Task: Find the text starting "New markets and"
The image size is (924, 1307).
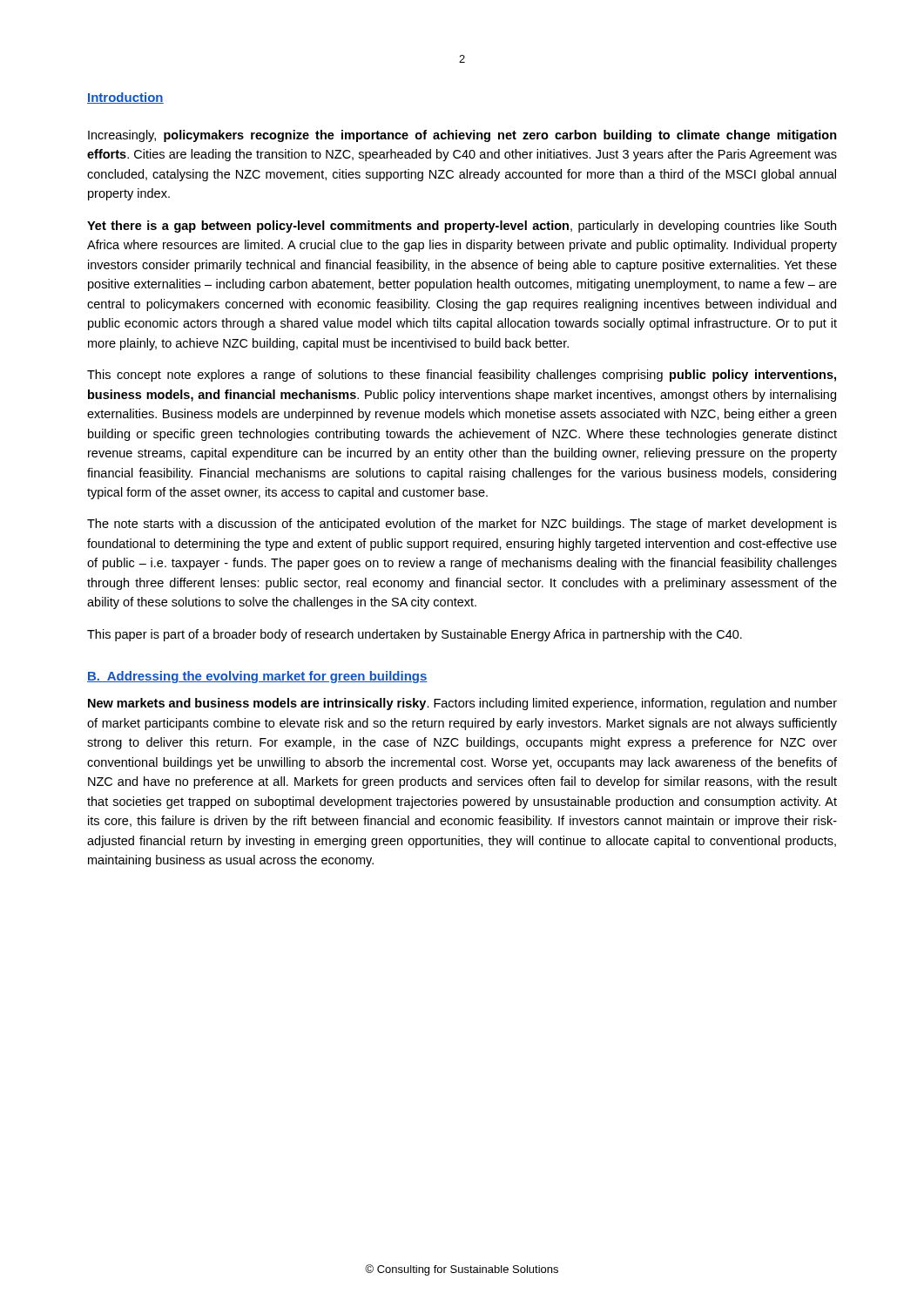Action: (x=462, y=782)
